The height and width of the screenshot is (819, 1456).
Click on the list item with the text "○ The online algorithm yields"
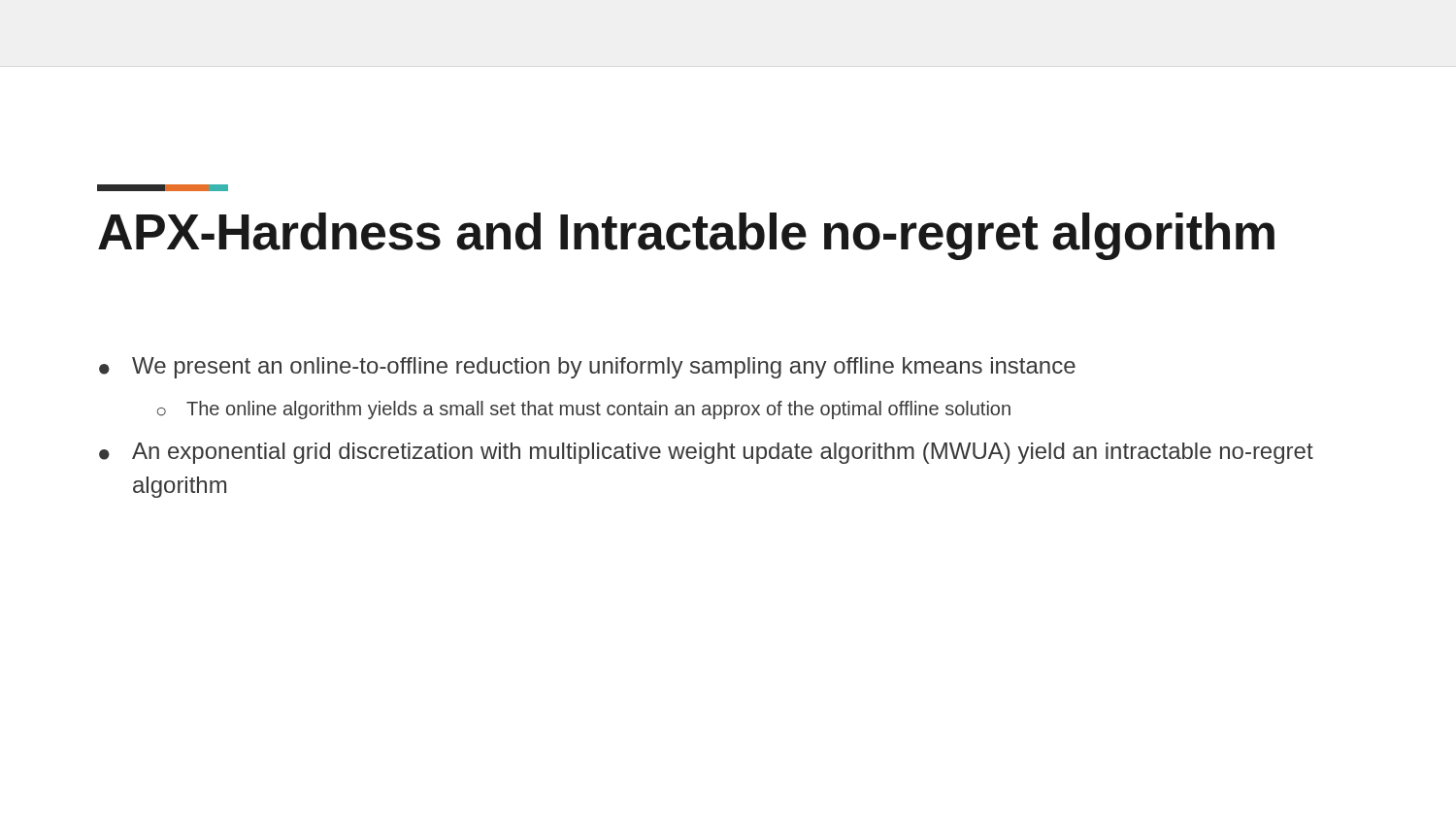coord(747,410)
